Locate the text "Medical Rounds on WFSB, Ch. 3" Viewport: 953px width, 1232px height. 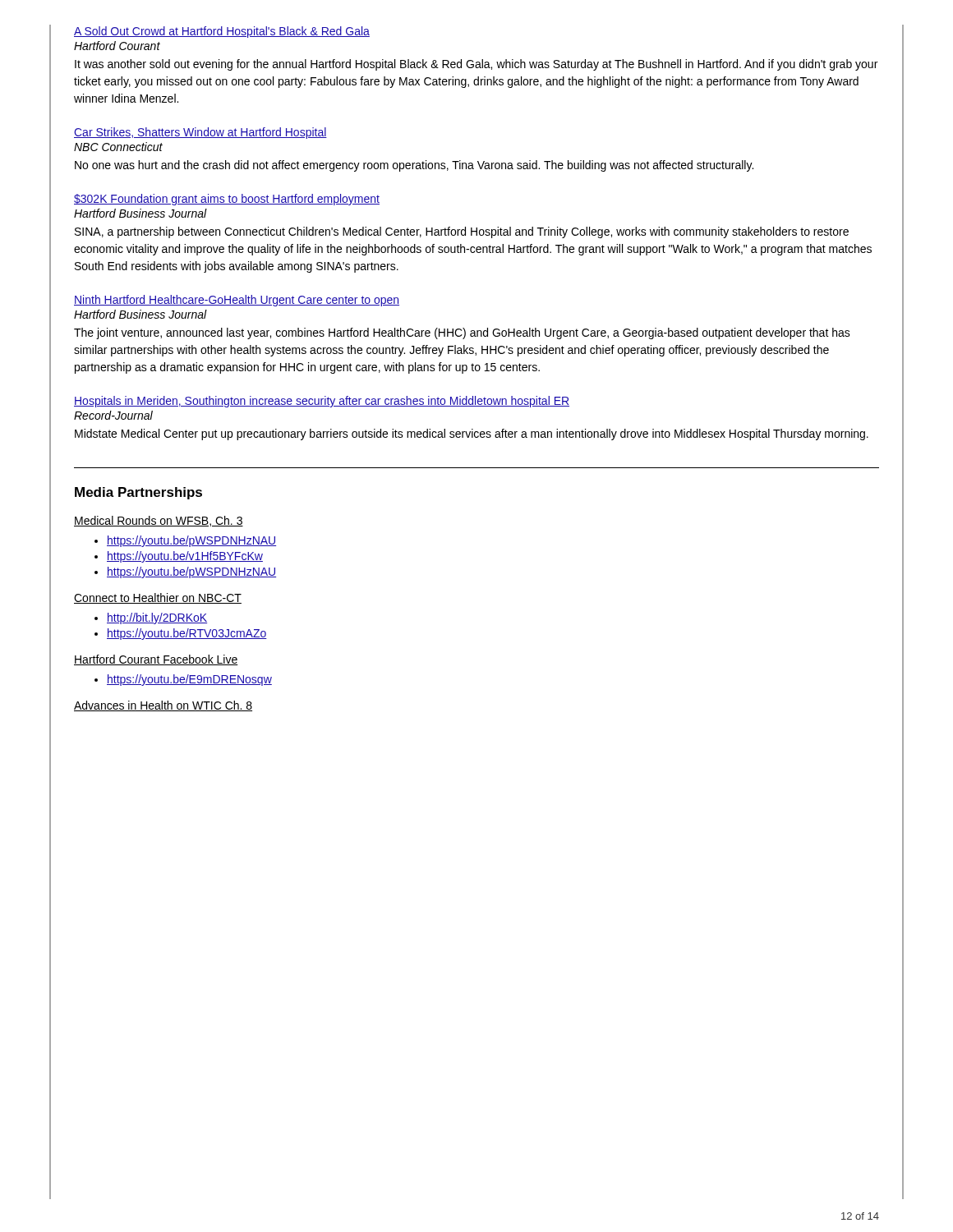coord(158,521)
